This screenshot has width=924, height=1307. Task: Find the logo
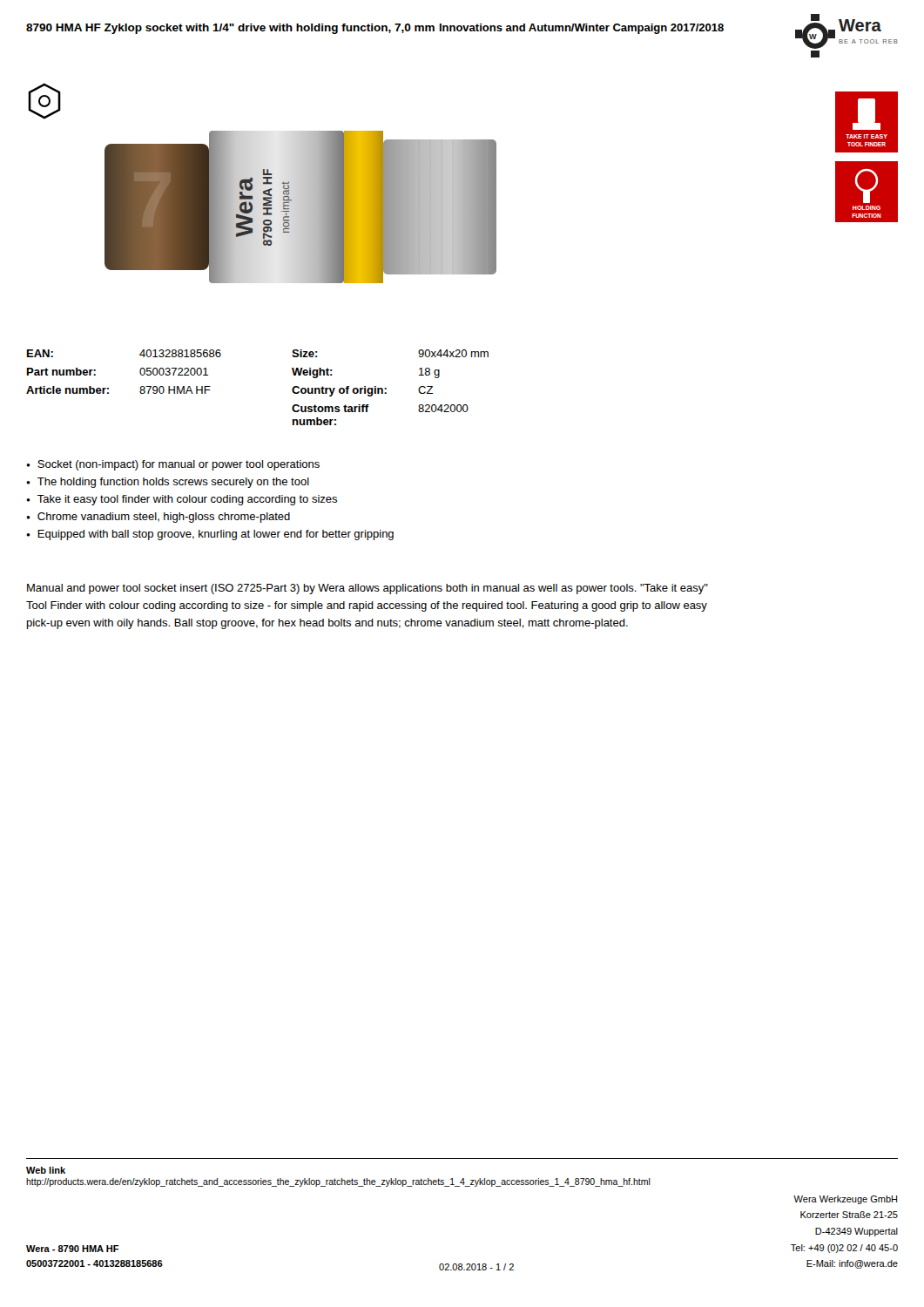coord(846,36)
